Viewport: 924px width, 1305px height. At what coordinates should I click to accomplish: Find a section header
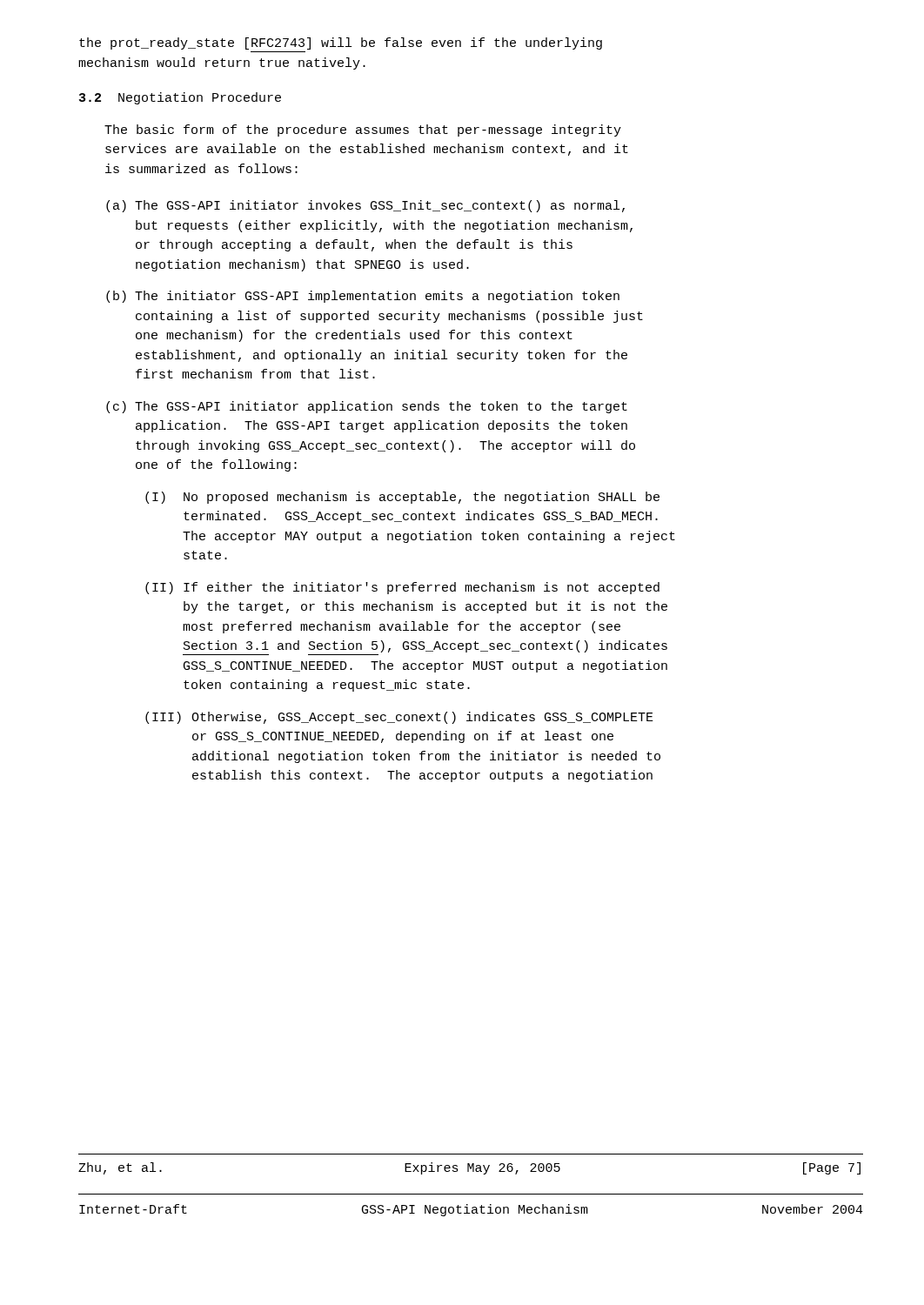[180, 99]
